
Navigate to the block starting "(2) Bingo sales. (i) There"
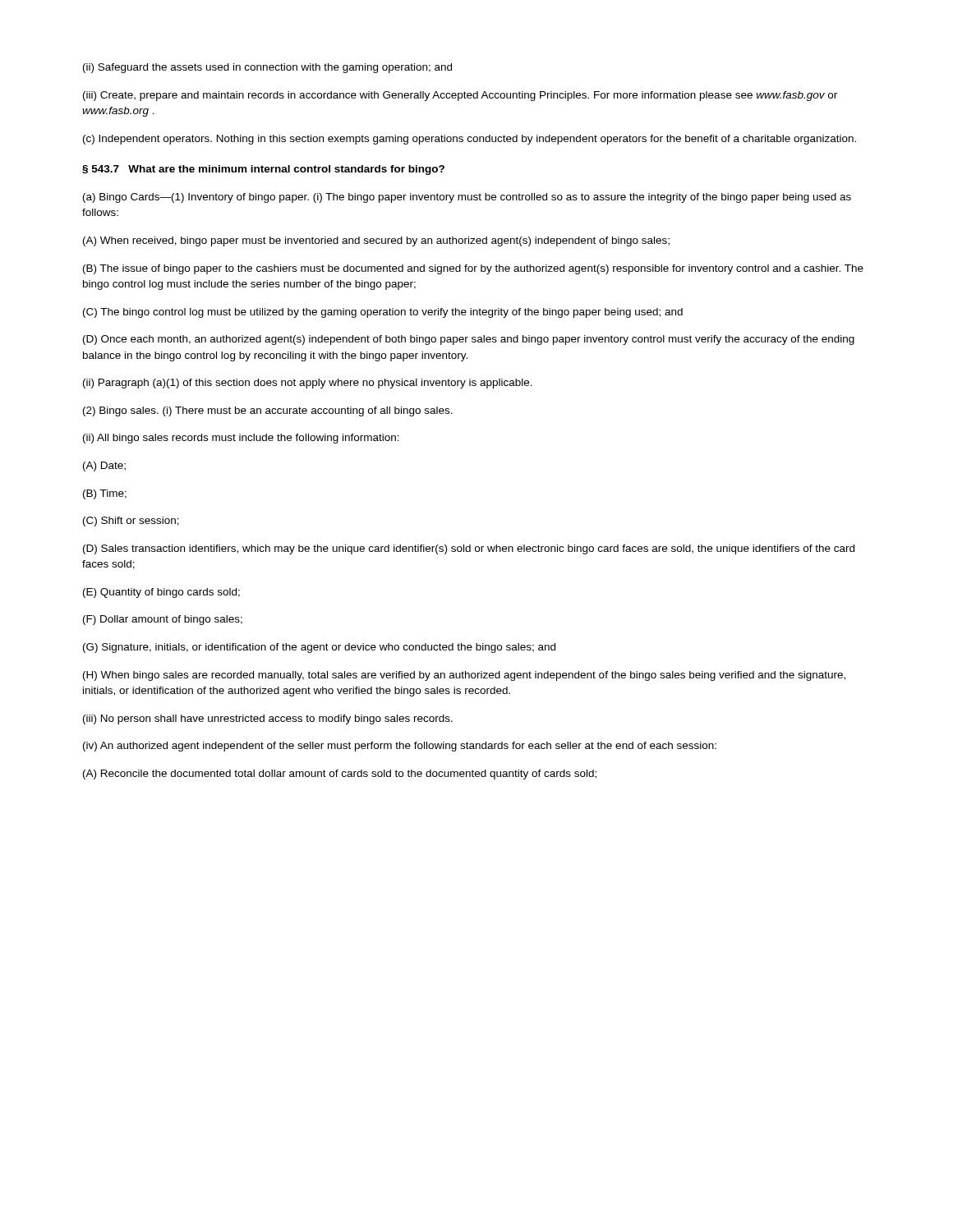click(x=268, y=410)
